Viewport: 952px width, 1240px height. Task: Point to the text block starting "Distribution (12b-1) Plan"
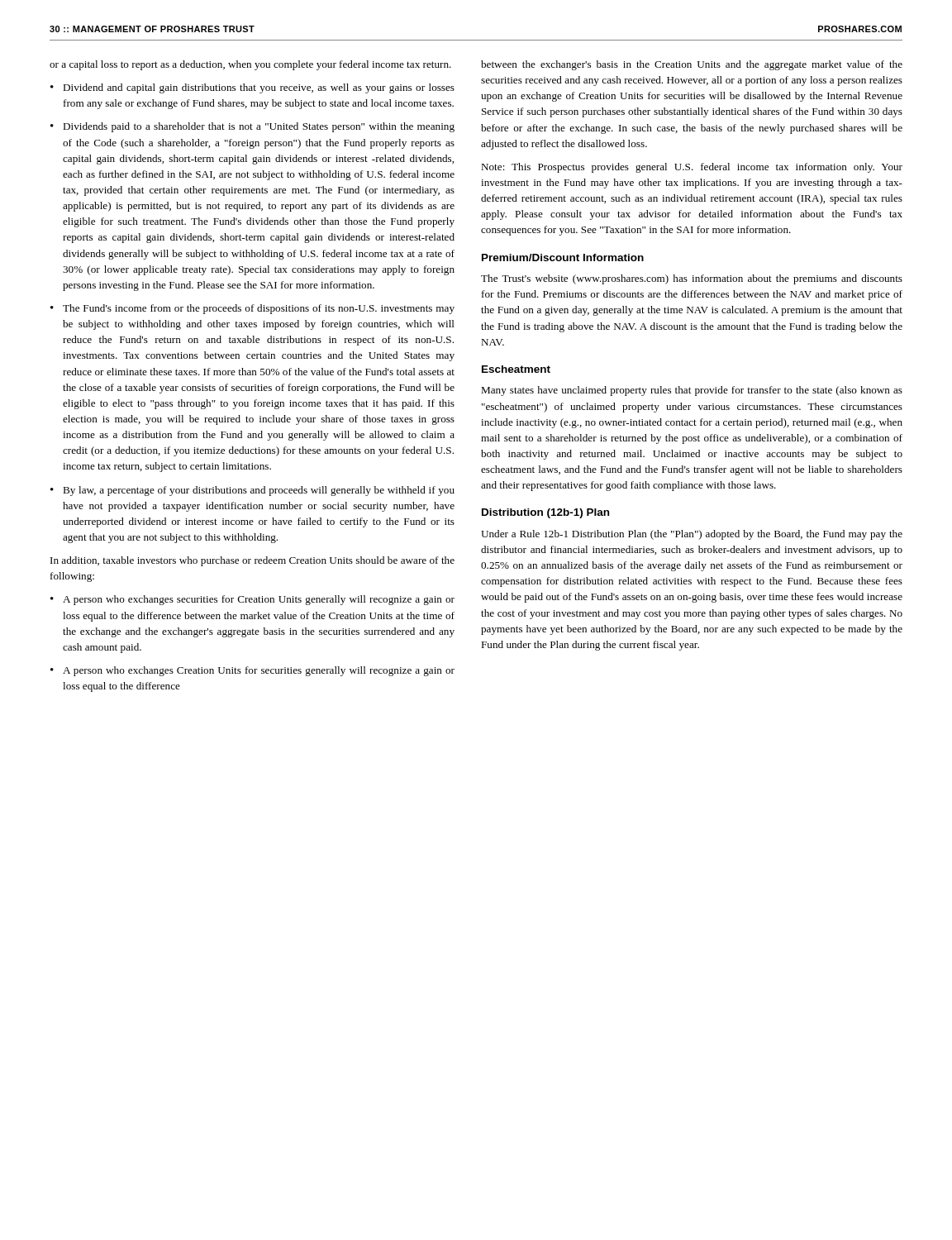coord(545,512)
